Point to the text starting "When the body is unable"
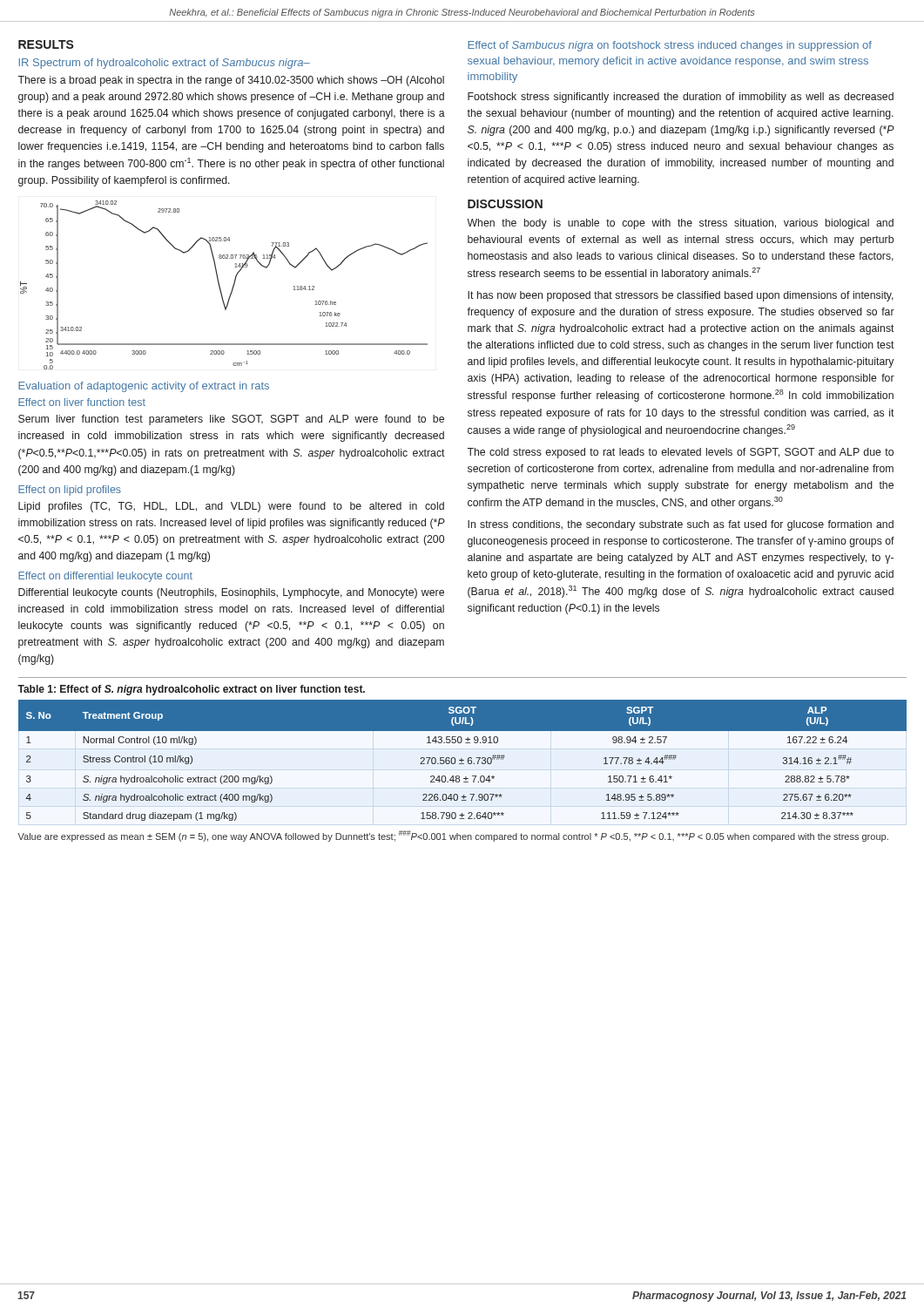 681,248
